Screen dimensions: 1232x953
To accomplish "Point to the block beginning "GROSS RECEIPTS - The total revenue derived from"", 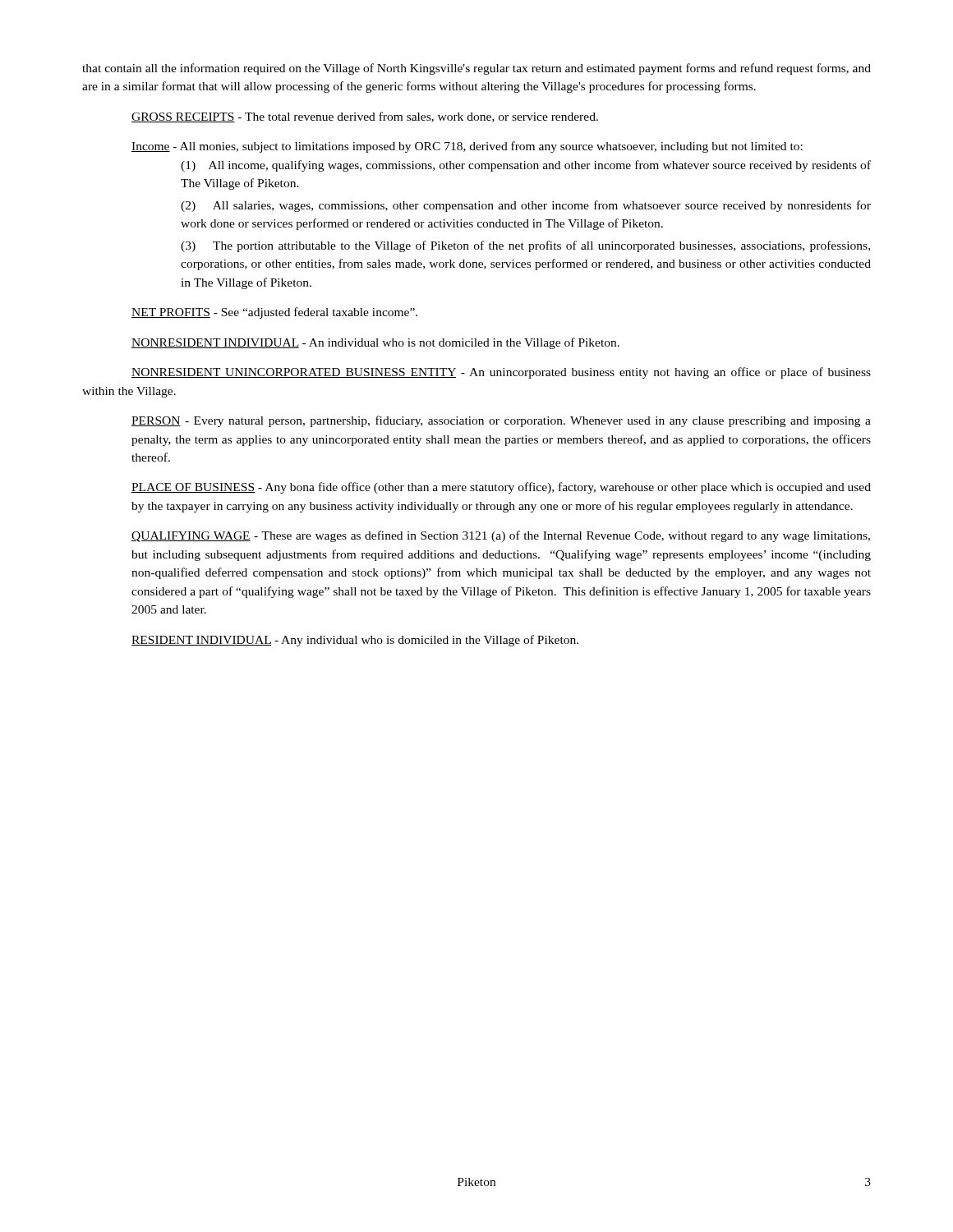I will pos(365,116).
